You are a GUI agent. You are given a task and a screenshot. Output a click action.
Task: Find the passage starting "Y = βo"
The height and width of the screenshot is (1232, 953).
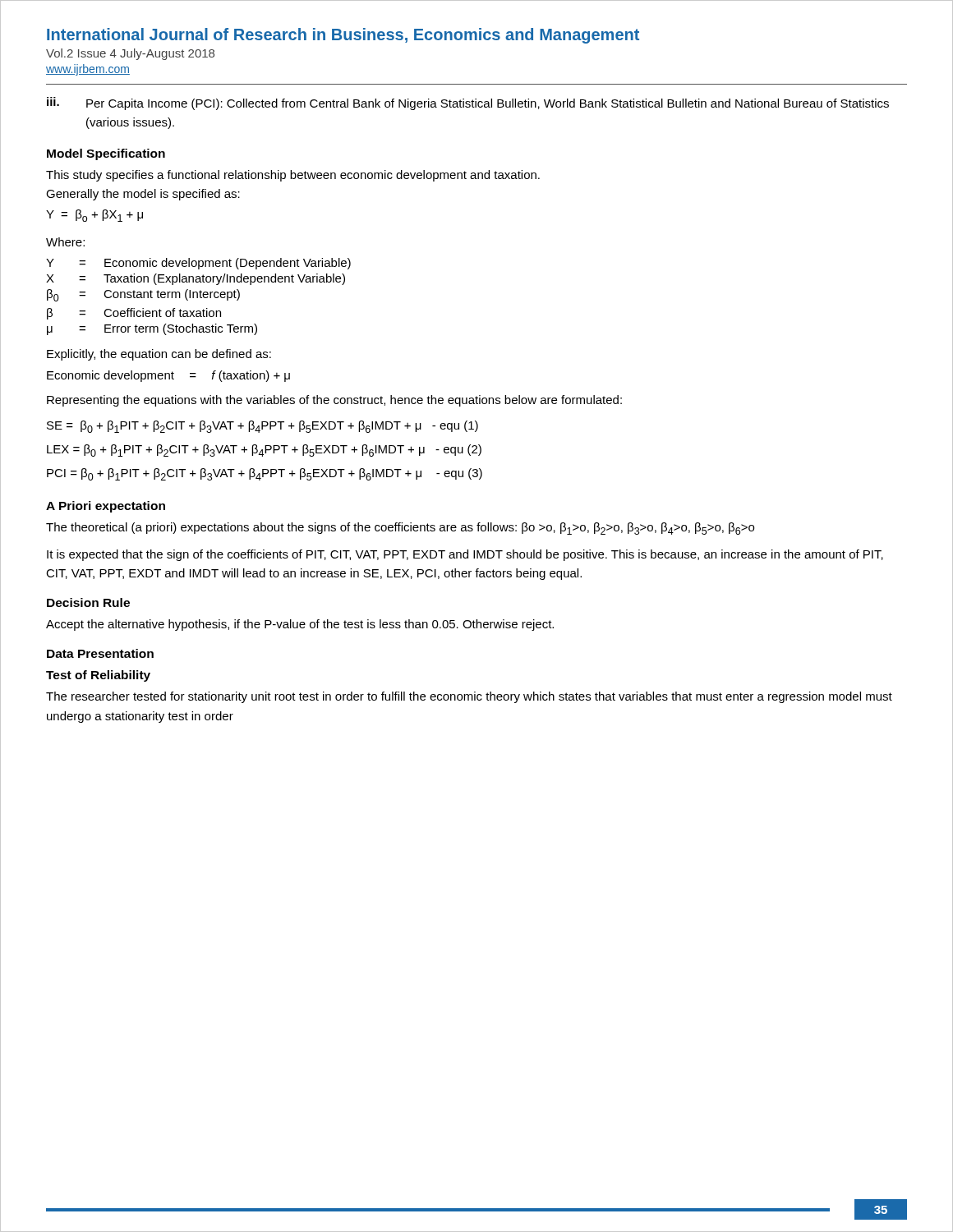(x=95, y=215)
